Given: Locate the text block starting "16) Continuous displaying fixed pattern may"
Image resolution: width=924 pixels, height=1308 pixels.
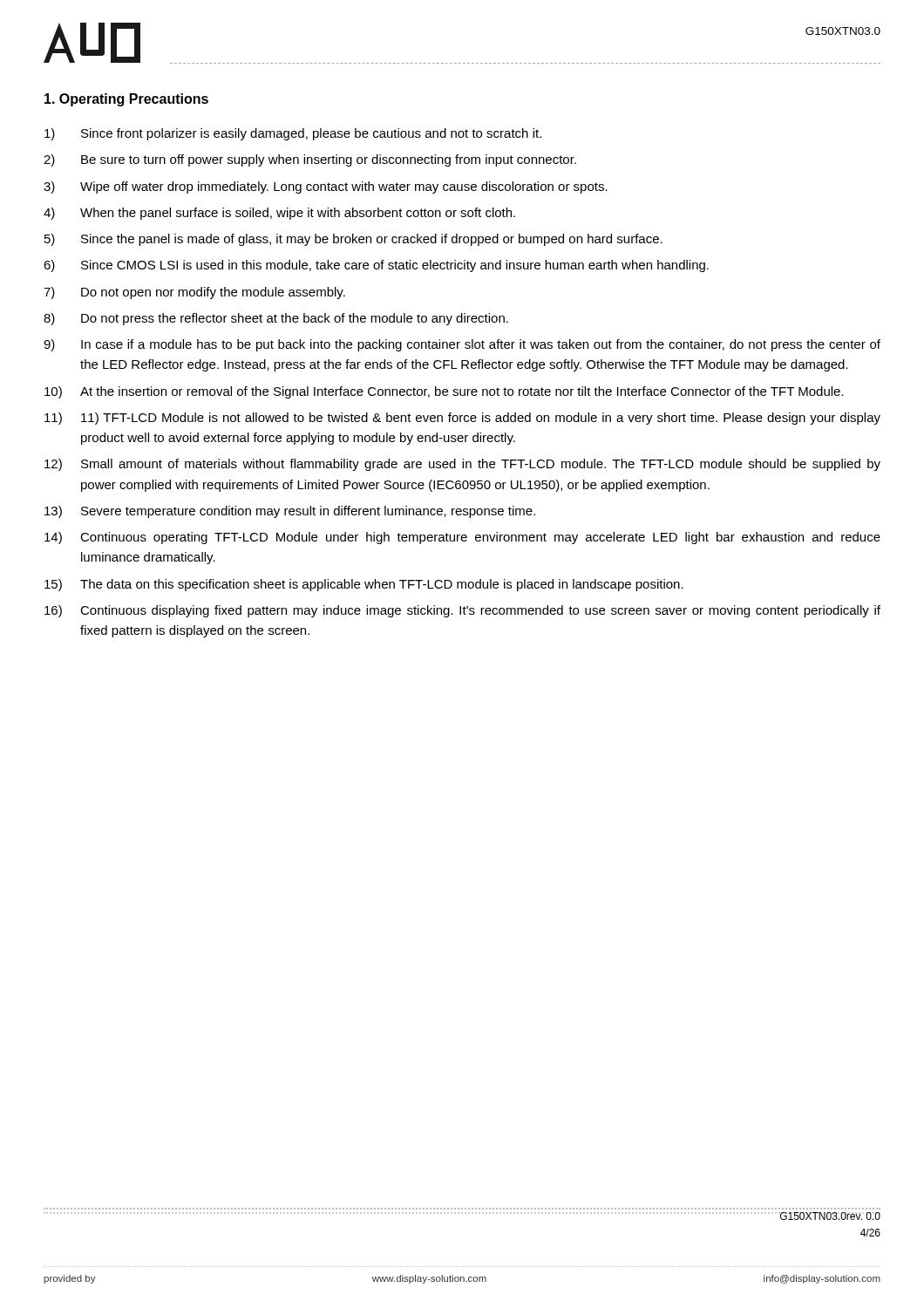Looking at the screenshot, I should pyautogui.click(x=462, y=620).
